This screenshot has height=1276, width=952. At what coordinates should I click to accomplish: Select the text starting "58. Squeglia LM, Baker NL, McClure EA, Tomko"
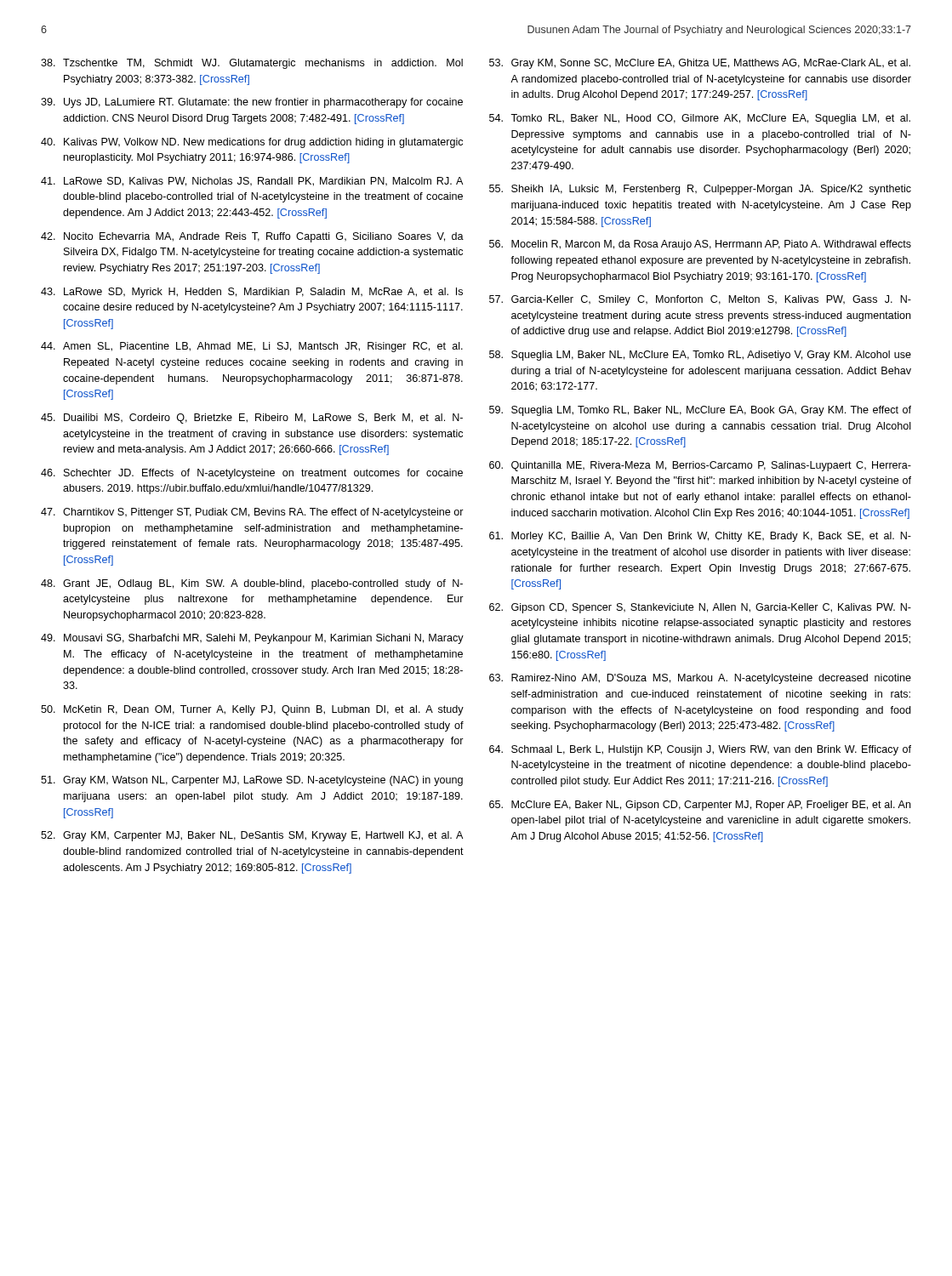point(700,371)
